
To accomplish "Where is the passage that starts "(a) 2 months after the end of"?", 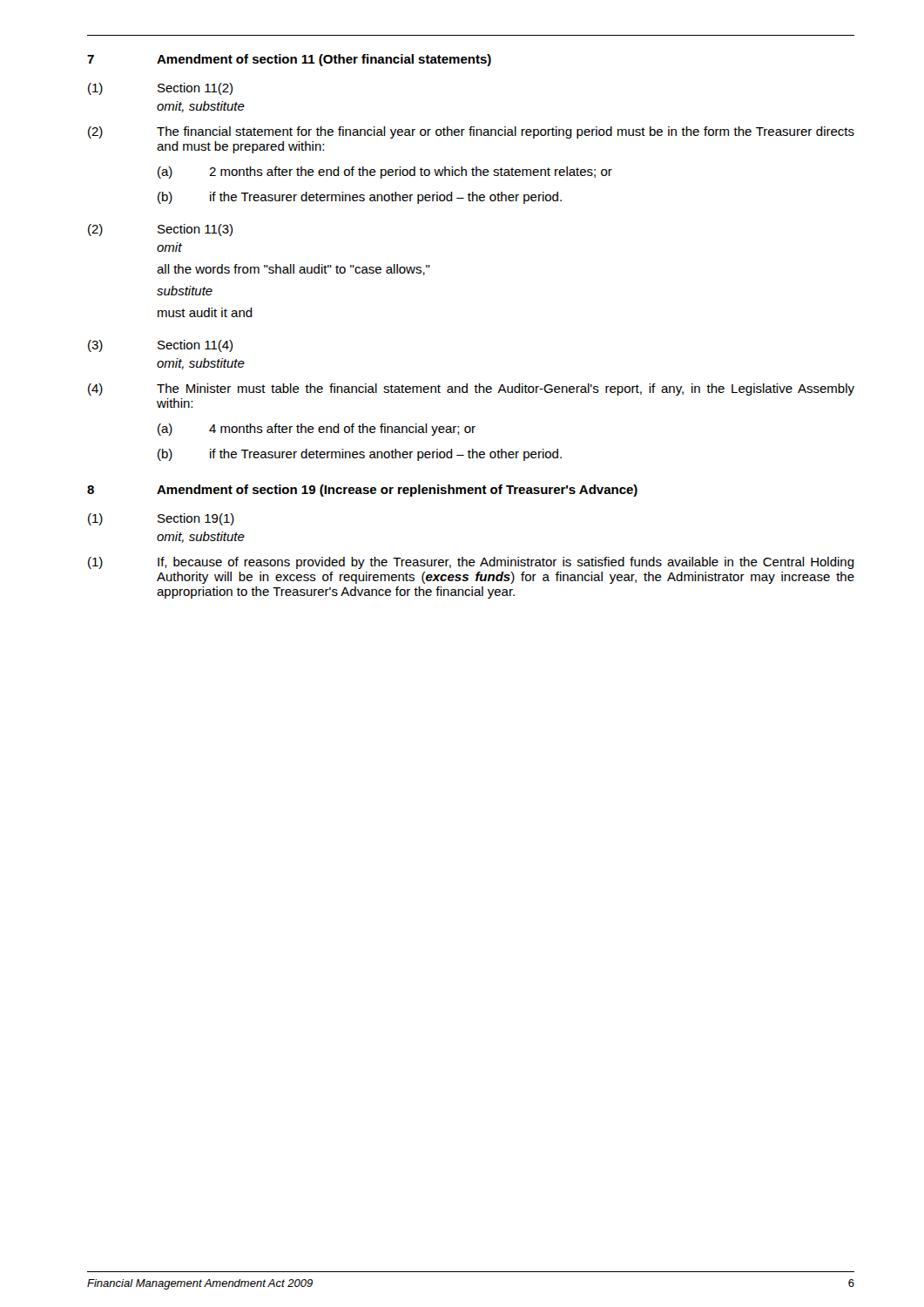I will click(x=506, y=171).
